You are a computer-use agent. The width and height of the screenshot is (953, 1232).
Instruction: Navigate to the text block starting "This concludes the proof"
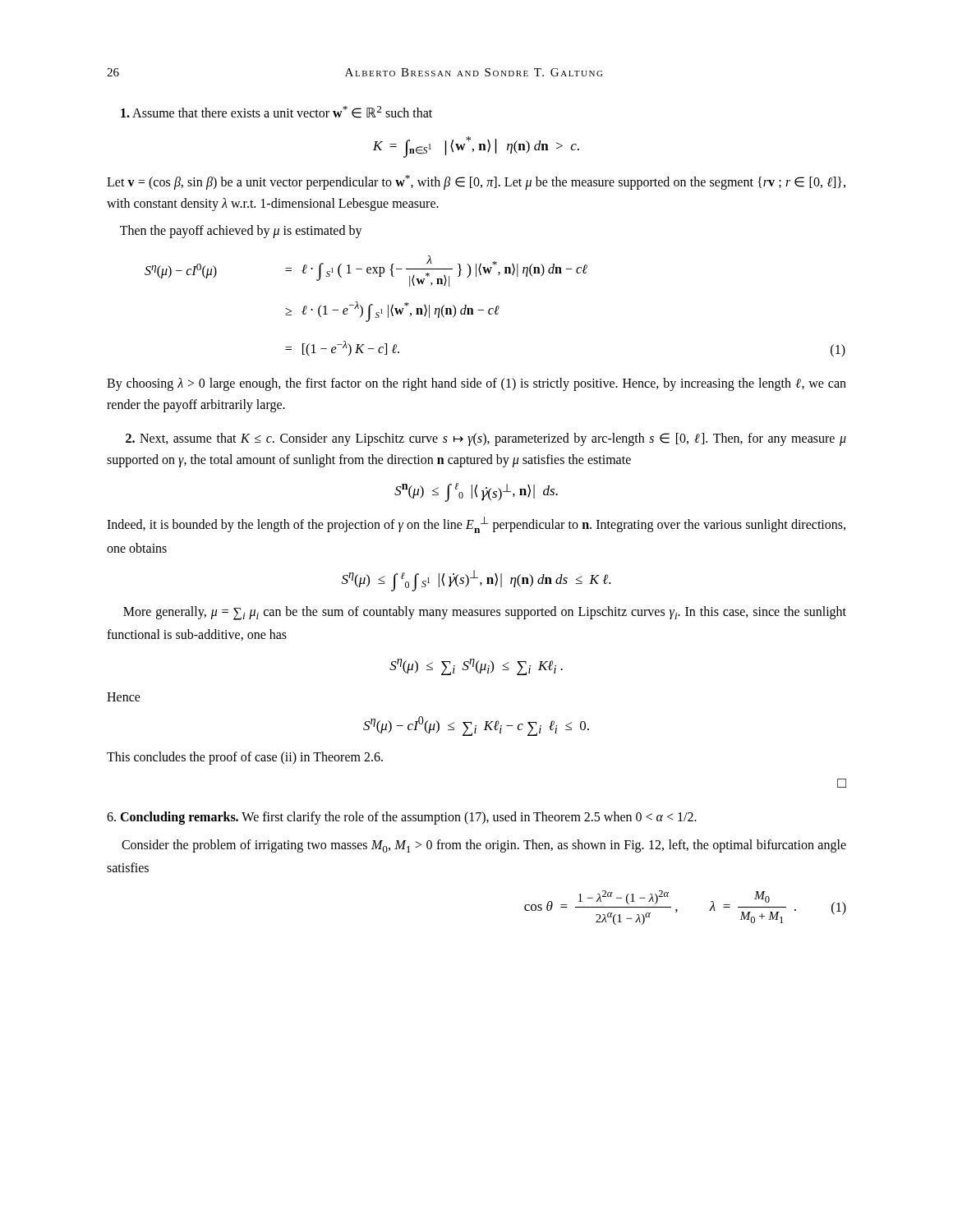(x=245, y=757)
